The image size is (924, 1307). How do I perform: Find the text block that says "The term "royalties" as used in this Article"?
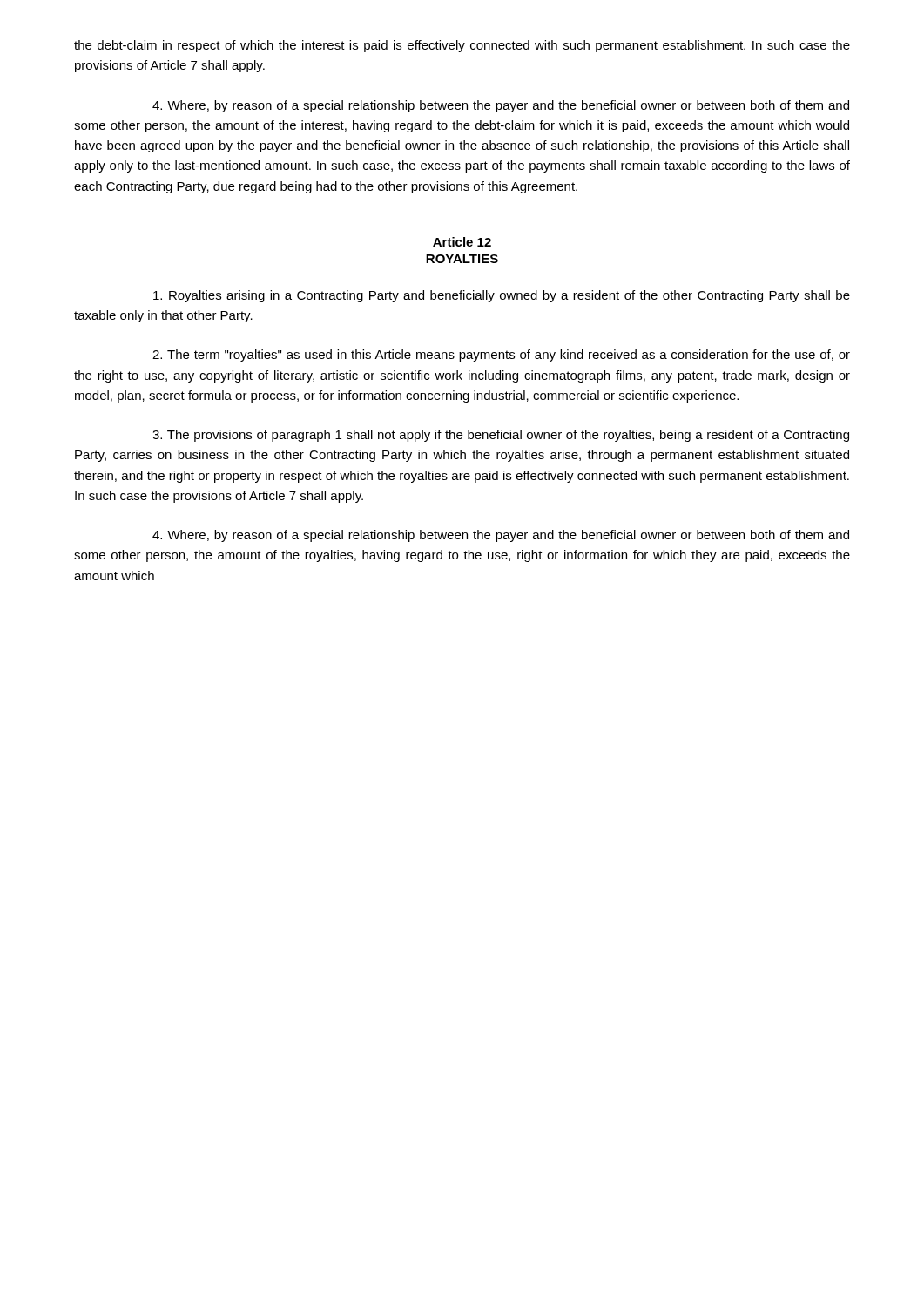[x=462, y=375]
